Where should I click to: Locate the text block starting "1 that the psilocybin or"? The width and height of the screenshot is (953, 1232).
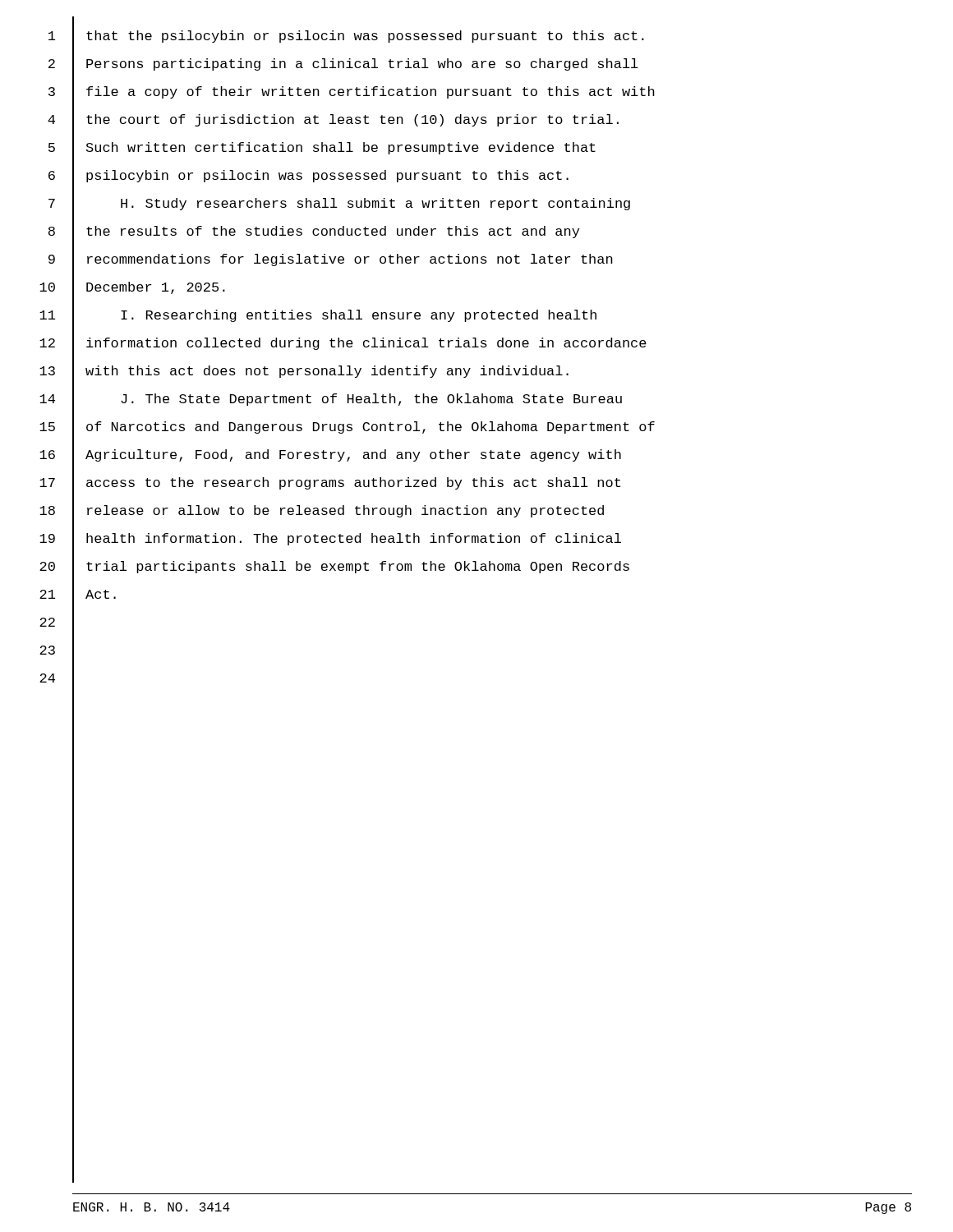point(456,360)
